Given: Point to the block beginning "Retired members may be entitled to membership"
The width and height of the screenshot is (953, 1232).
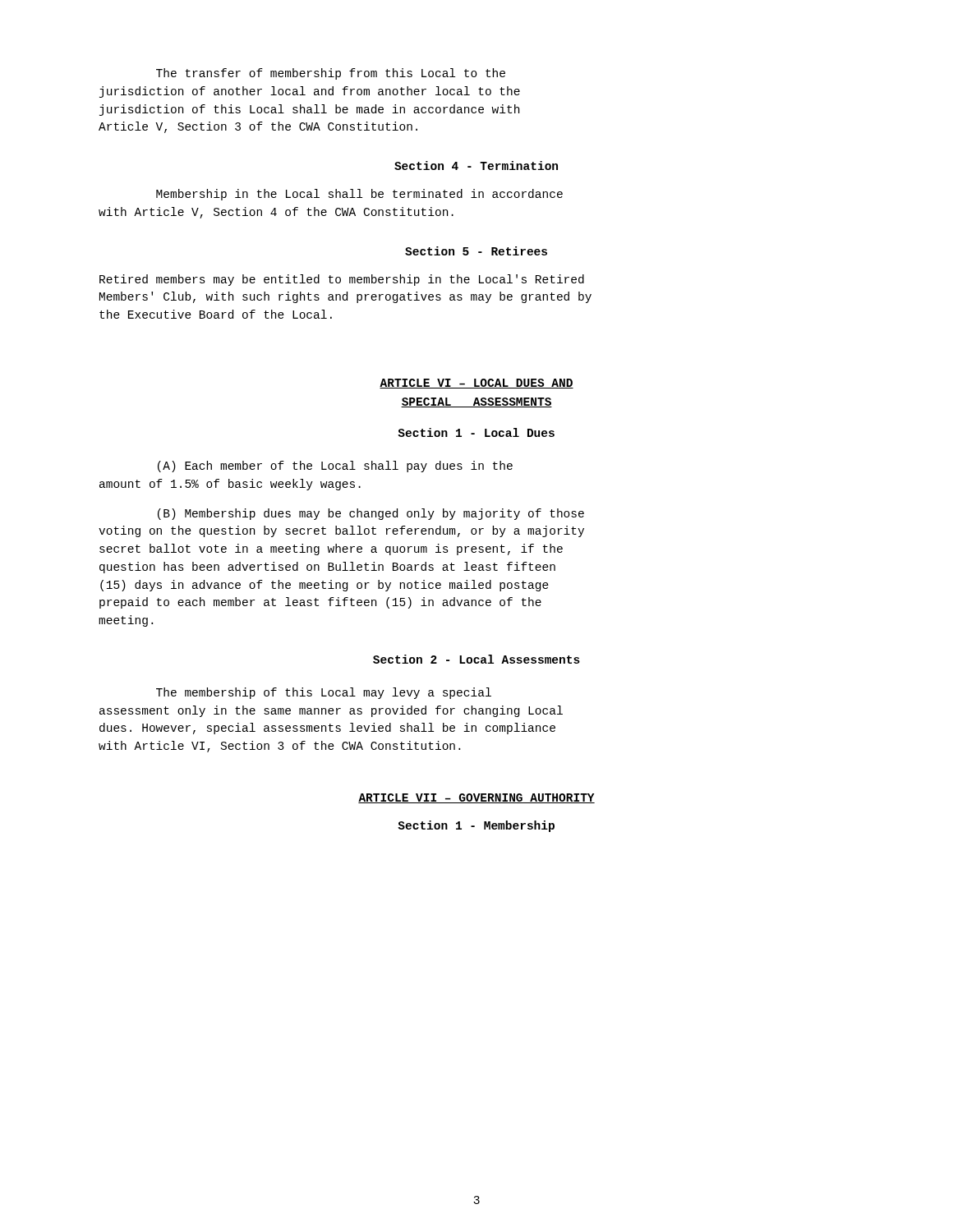Looking at the screenshot, I should click(345, 298).
